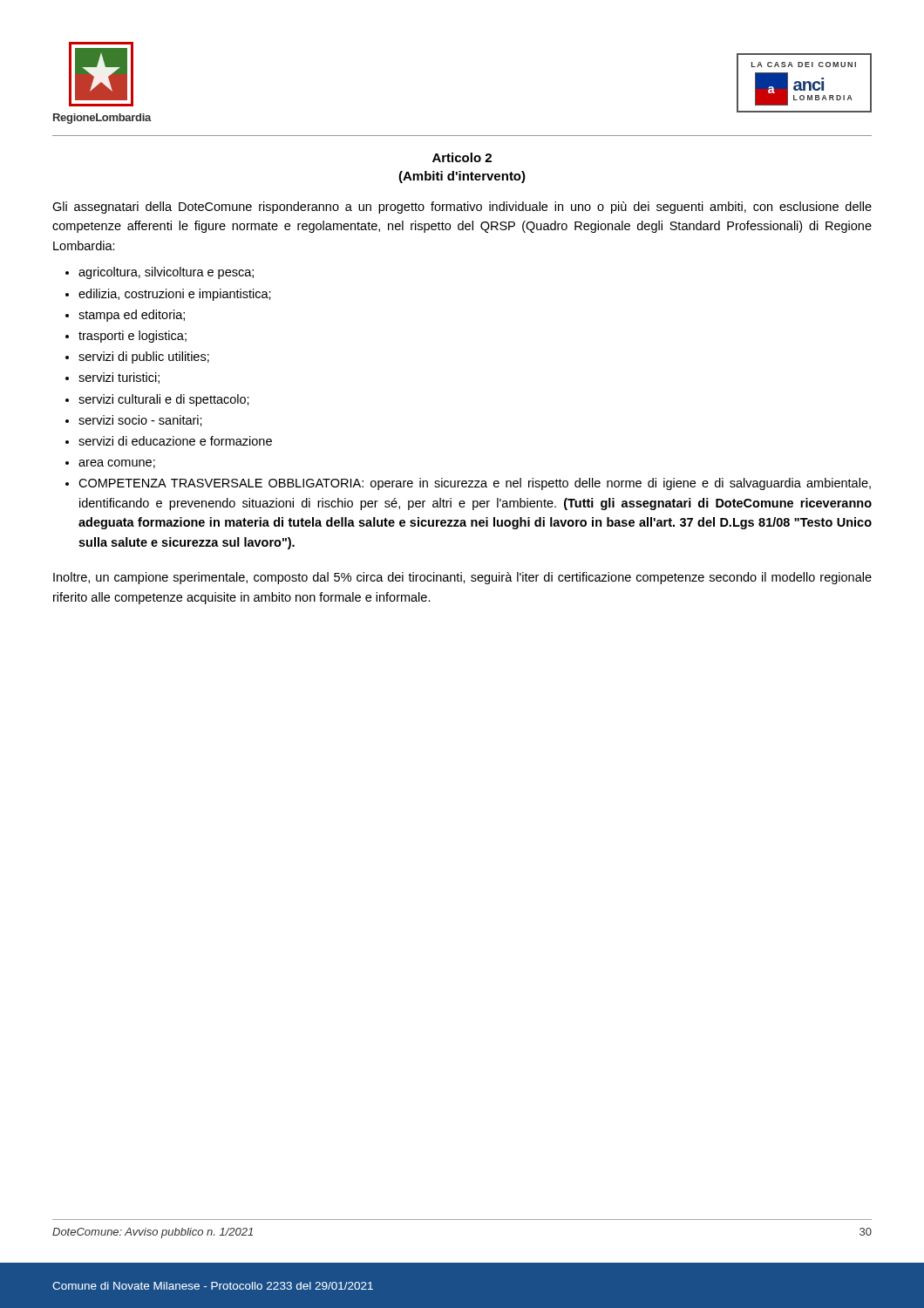Locate the list item that reads "servizi socio - sanitari;"
Viewport: 924px width, 1308px height.
[x=141, y=420]
